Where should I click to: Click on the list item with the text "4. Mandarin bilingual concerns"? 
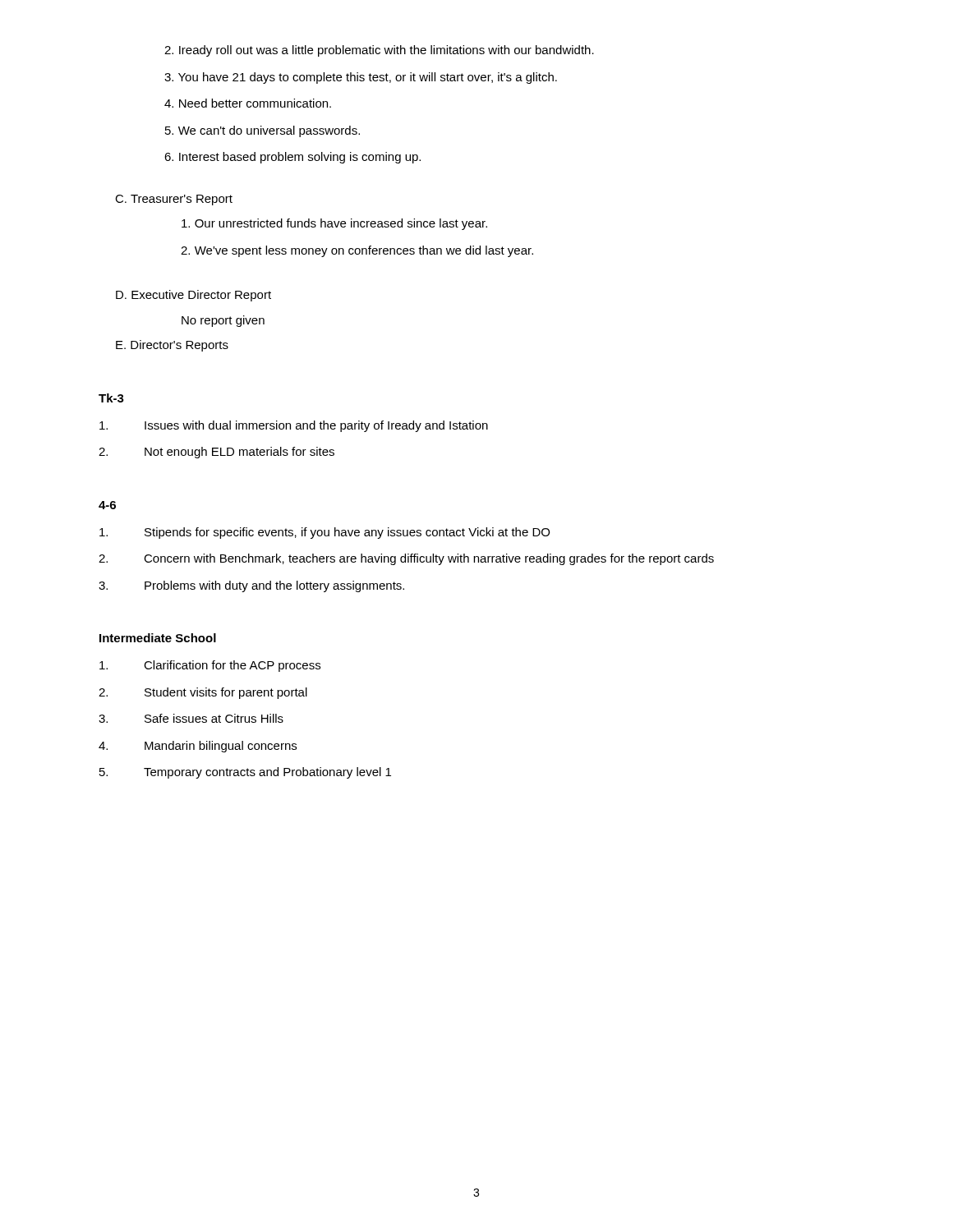[x=198, y=747]
